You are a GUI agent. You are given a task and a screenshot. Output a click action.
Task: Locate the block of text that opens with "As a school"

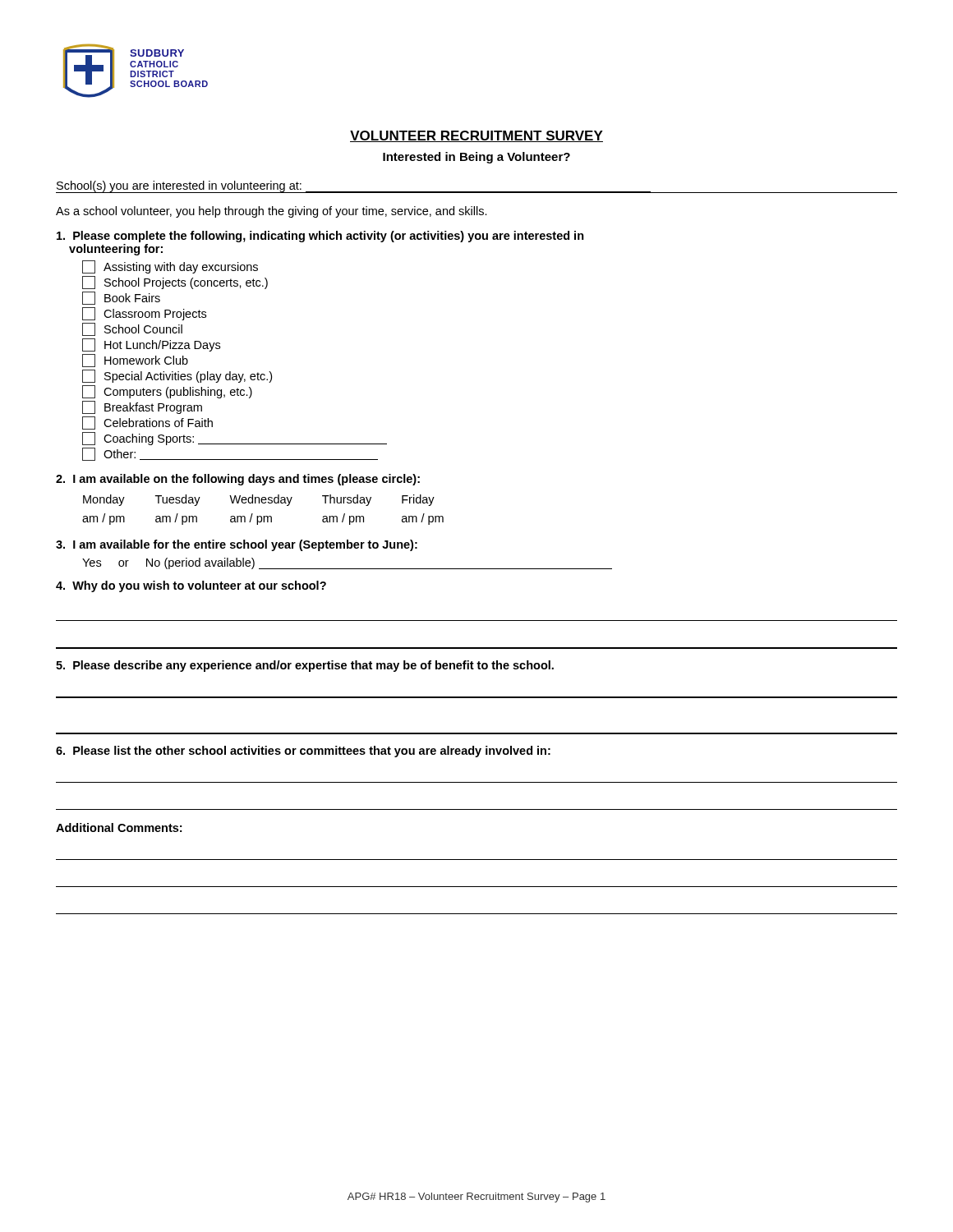coord(272,211)
